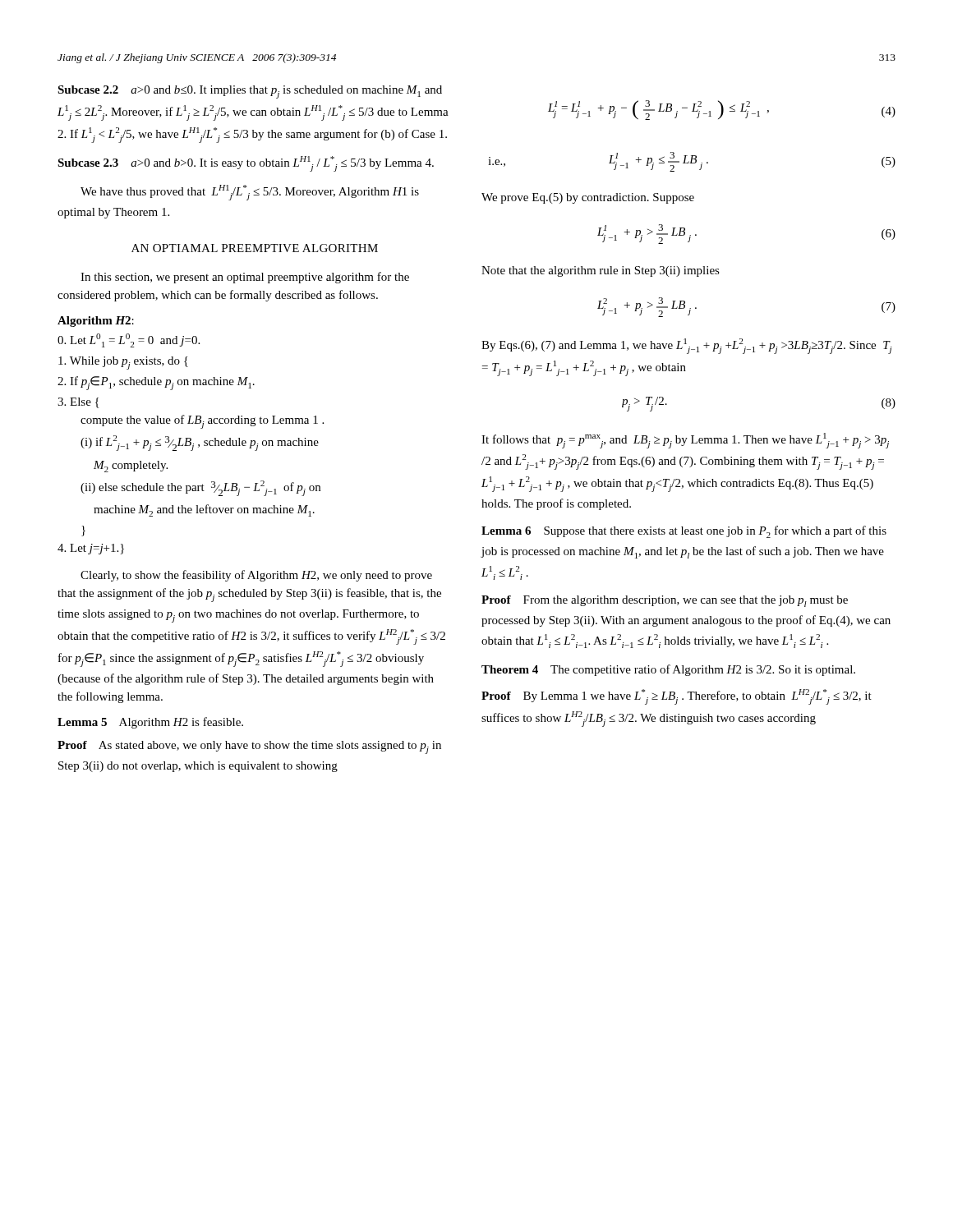The height and width of the screenshot is (1232, 953).
Task: Locate the block of text that opens with "By Eqs.(6), (7) and Lemma 1, we have"
Action: coord(687,356)
